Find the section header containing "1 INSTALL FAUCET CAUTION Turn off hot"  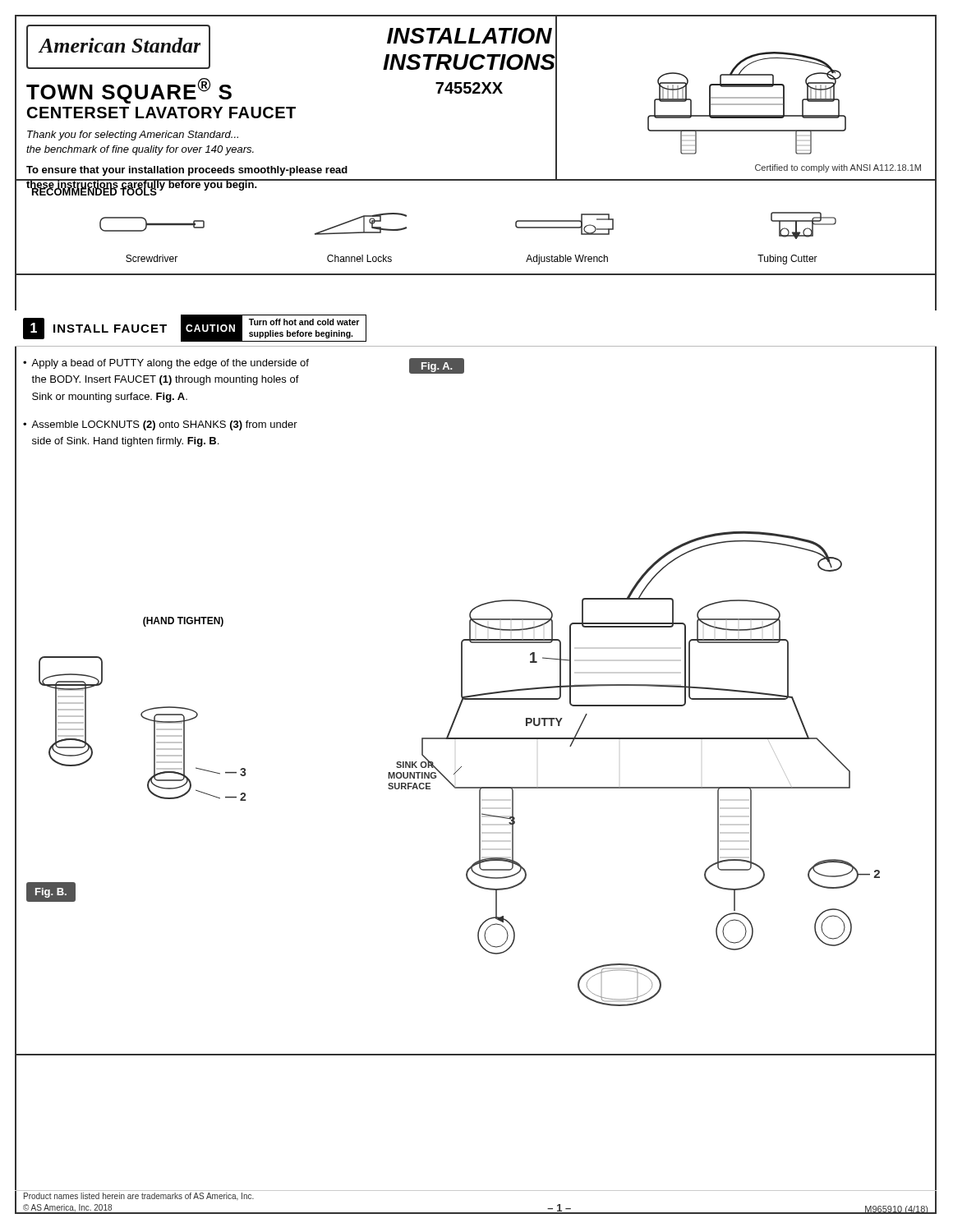coord(195,328)
